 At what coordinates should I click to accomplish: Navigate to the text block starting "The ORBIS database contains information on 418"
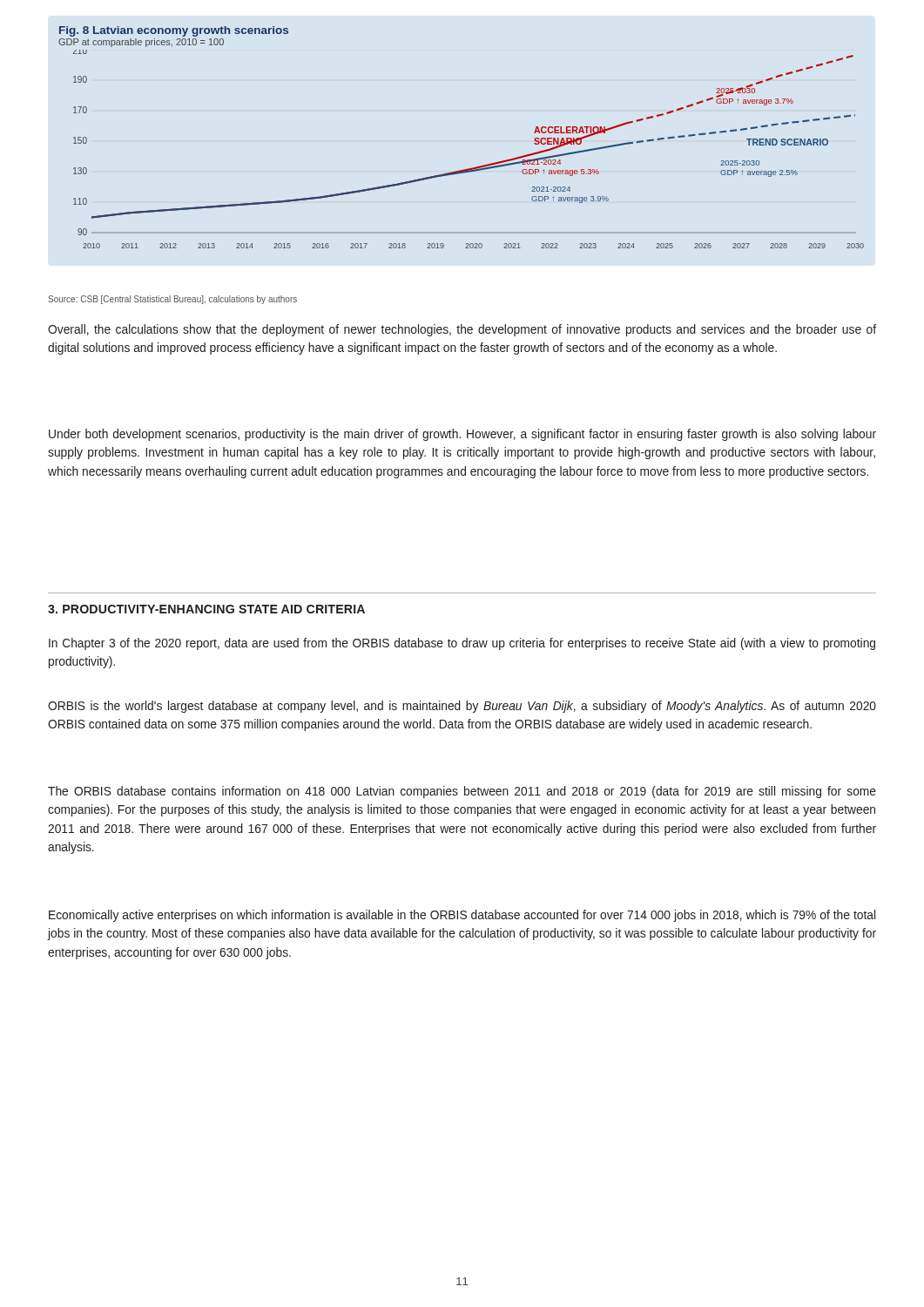click(462, 820)
